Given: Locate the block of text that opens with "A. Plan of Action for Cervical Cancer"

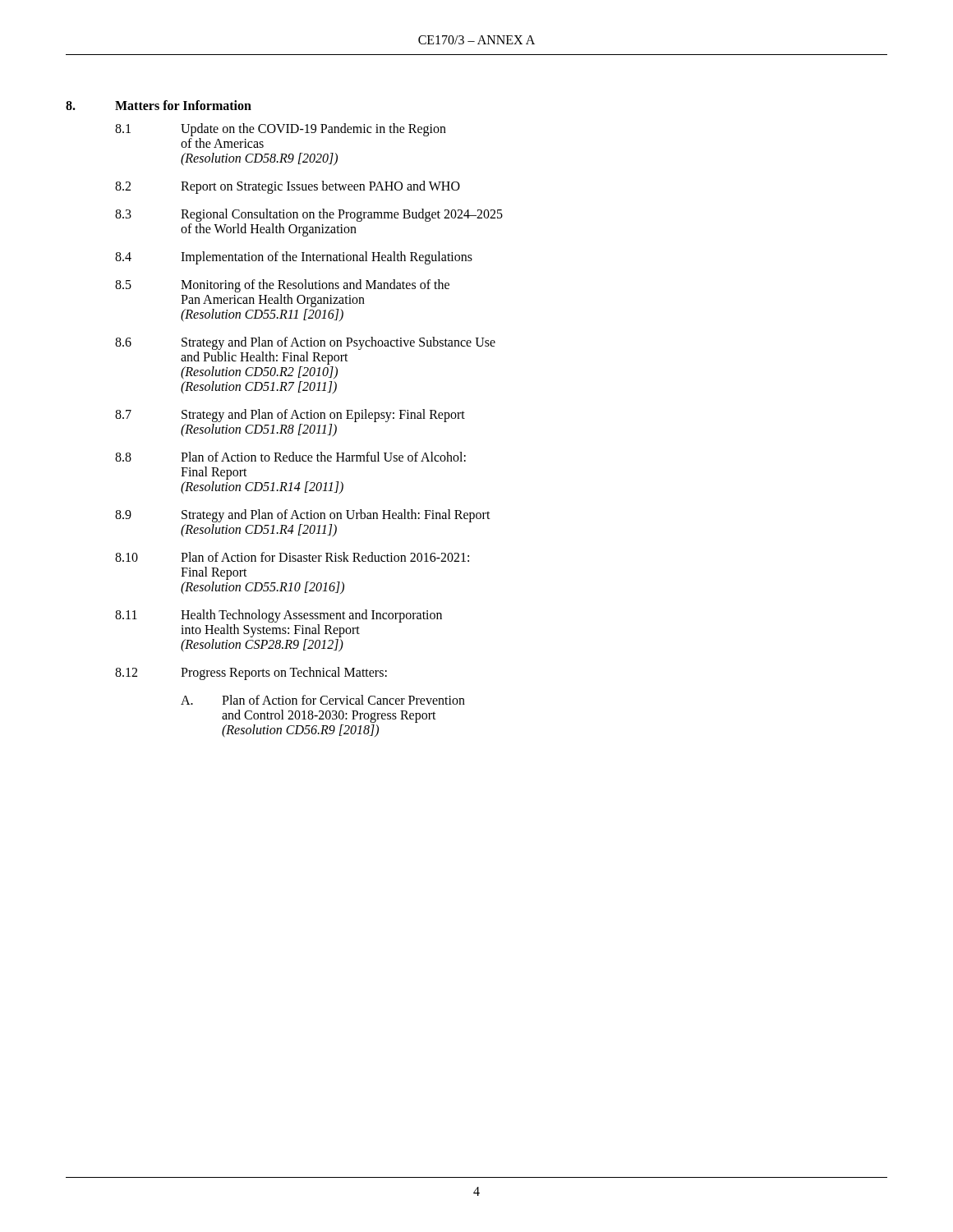Looking at the screenshot, I should tap(323, 700).
